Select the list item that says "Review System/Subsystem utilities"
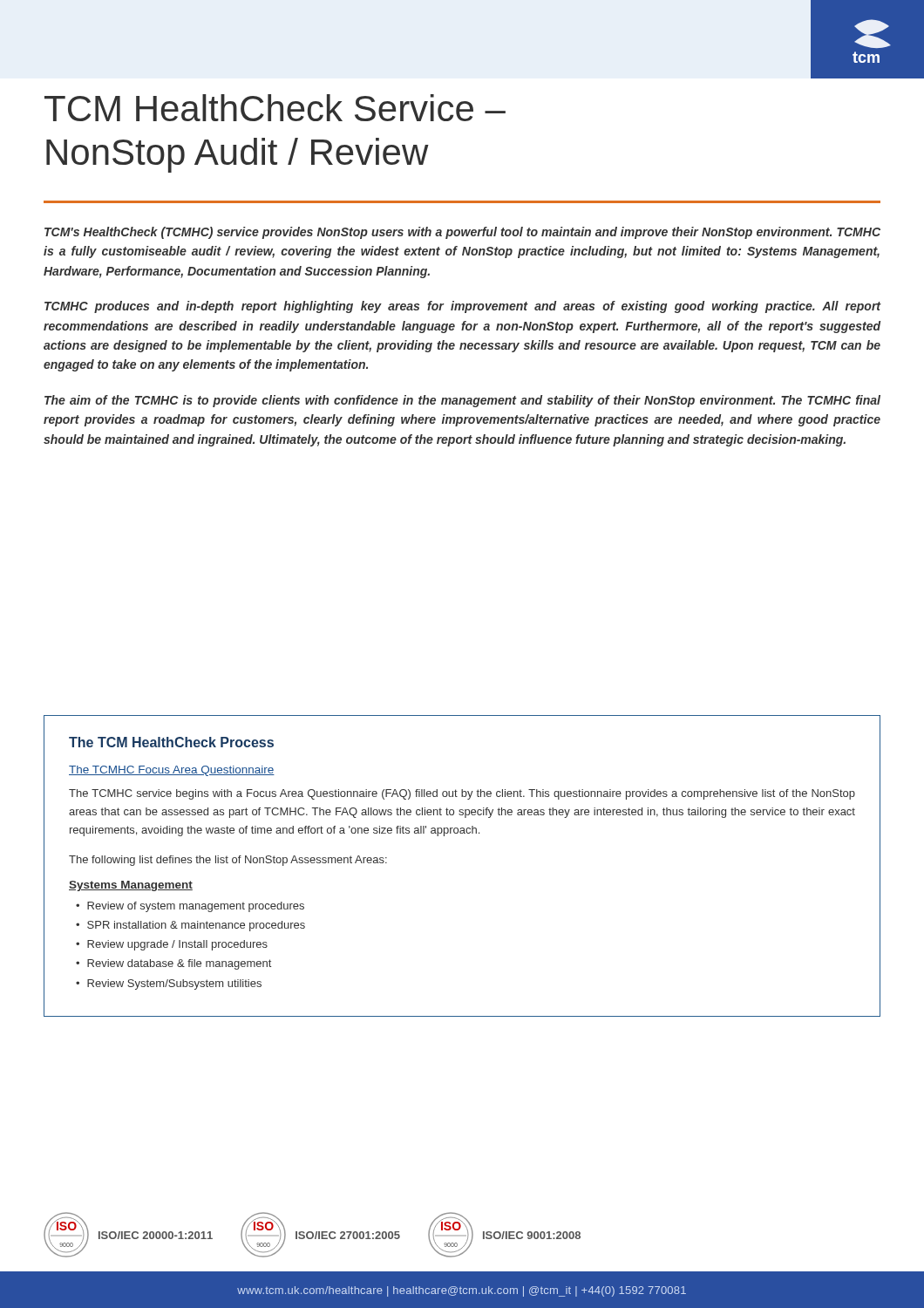 click(174, 983)
